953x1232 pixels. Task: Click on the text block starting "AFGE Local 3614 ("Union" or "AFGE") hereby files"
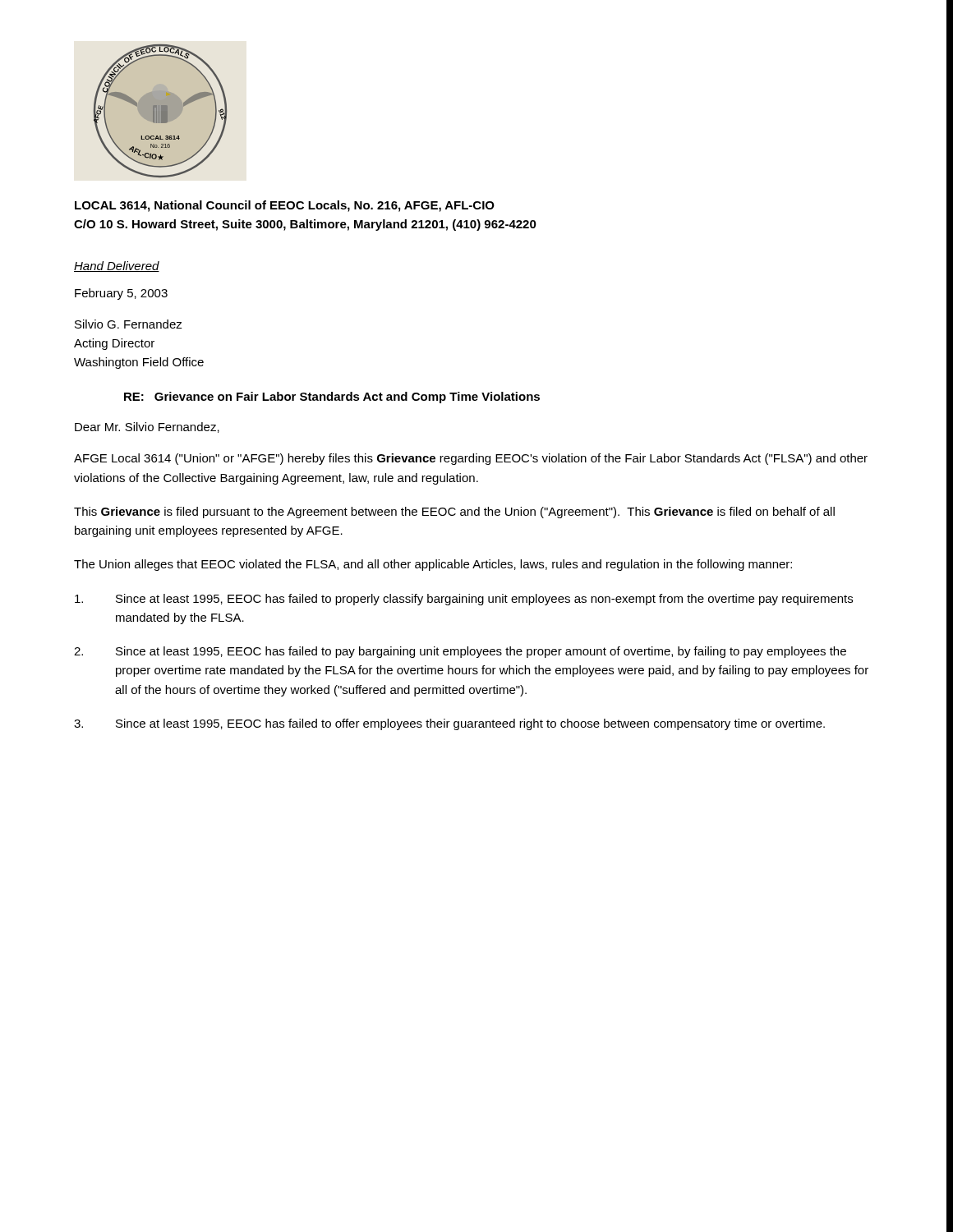pyautogui.click(x=471, y=468)
